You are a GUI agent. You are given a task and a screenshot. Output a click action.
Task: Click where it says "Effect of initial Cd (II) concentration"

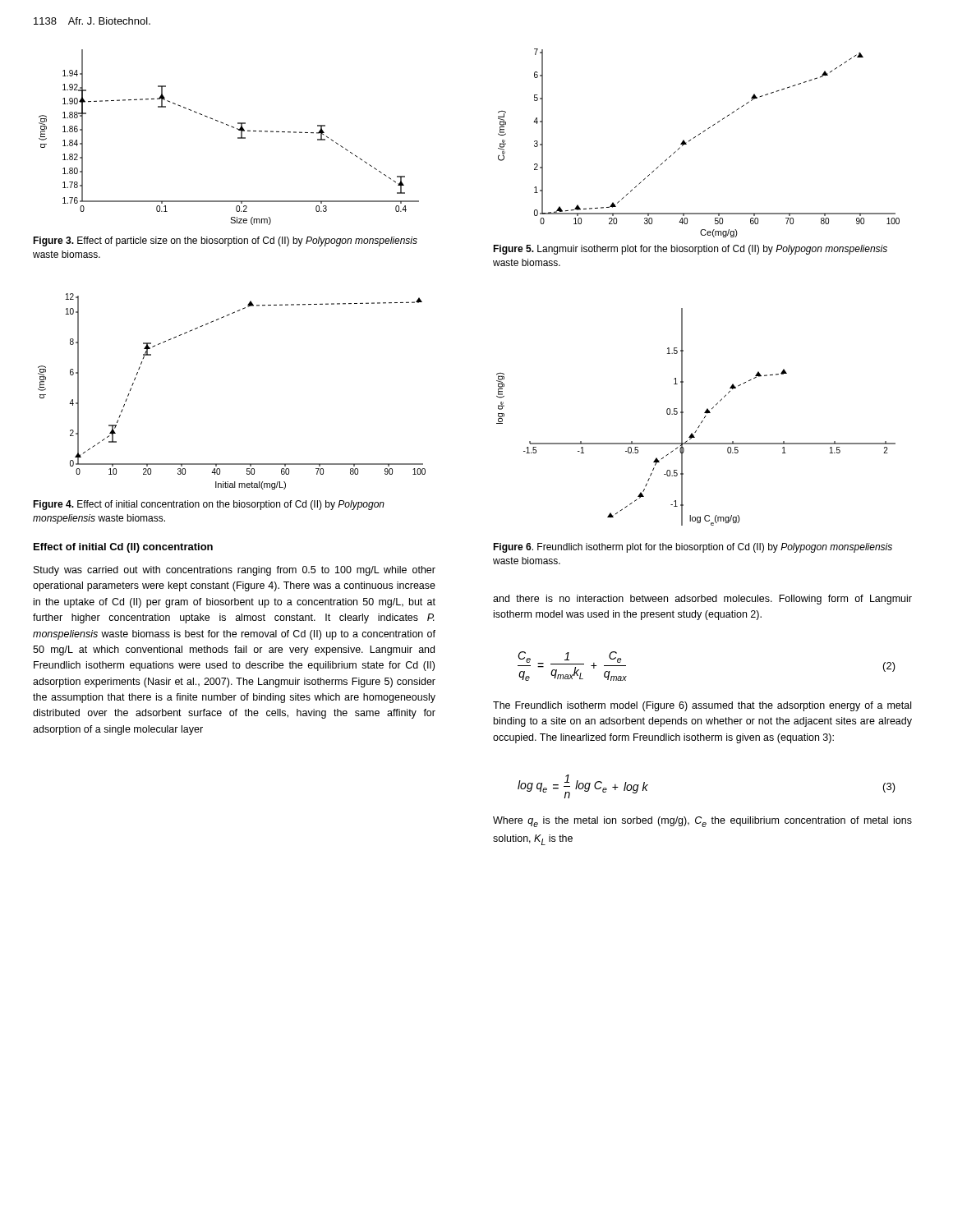click(123, 547)
